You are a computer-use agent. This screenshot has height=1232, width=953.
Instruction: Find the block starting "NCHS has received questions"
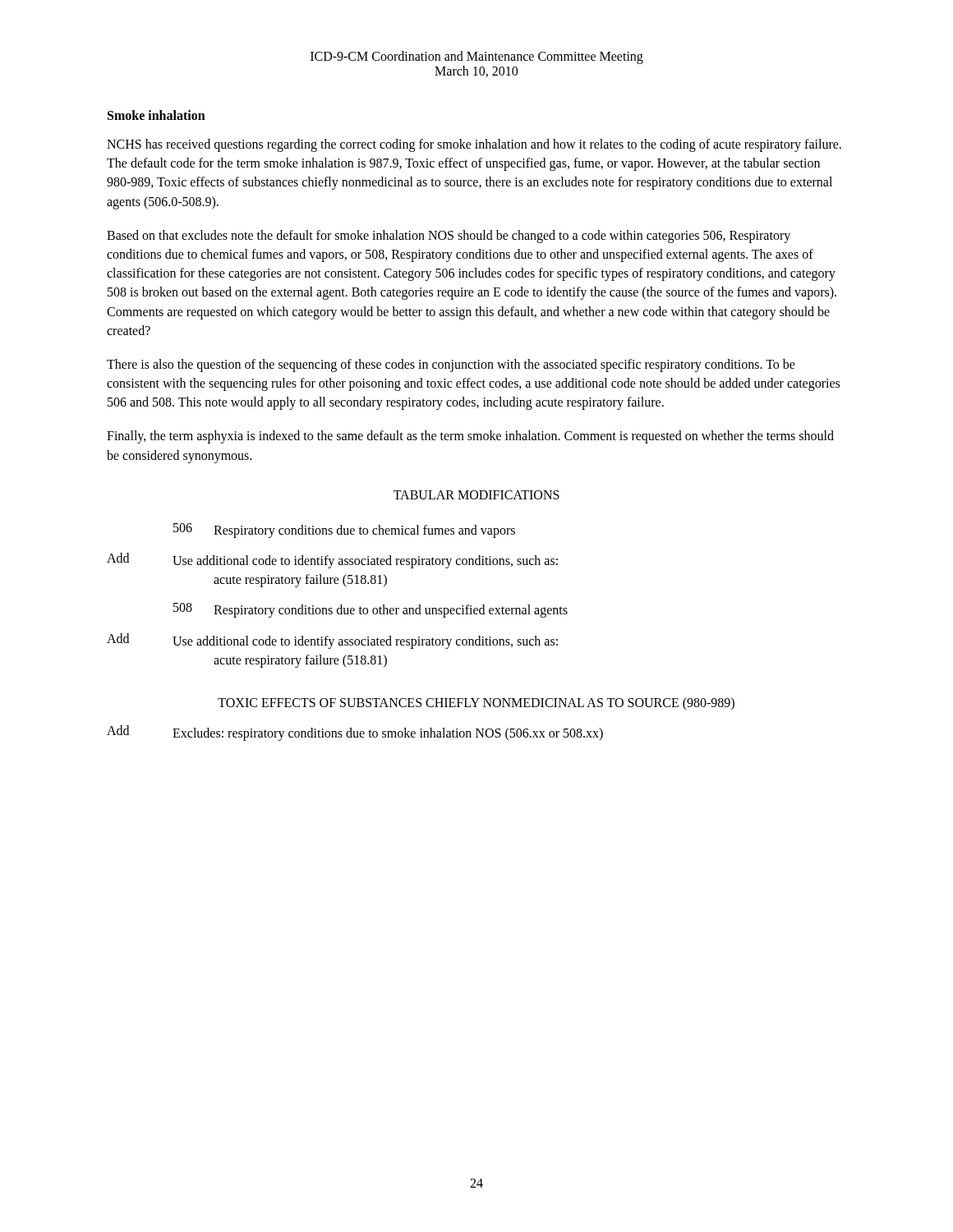[474, 173]
